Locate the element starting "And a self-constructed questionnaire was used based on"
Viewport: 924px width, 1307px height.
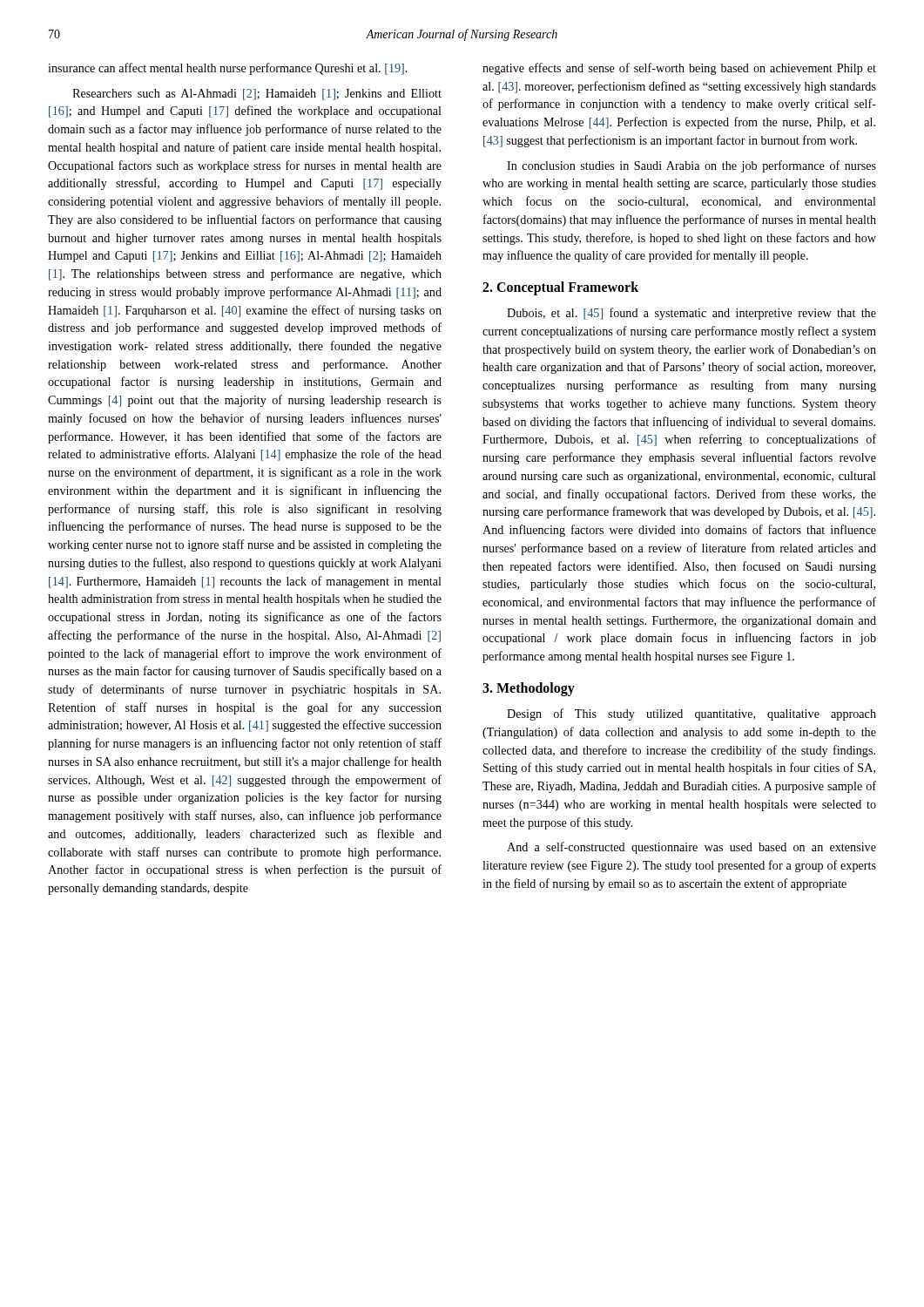[x=679, y=865]
